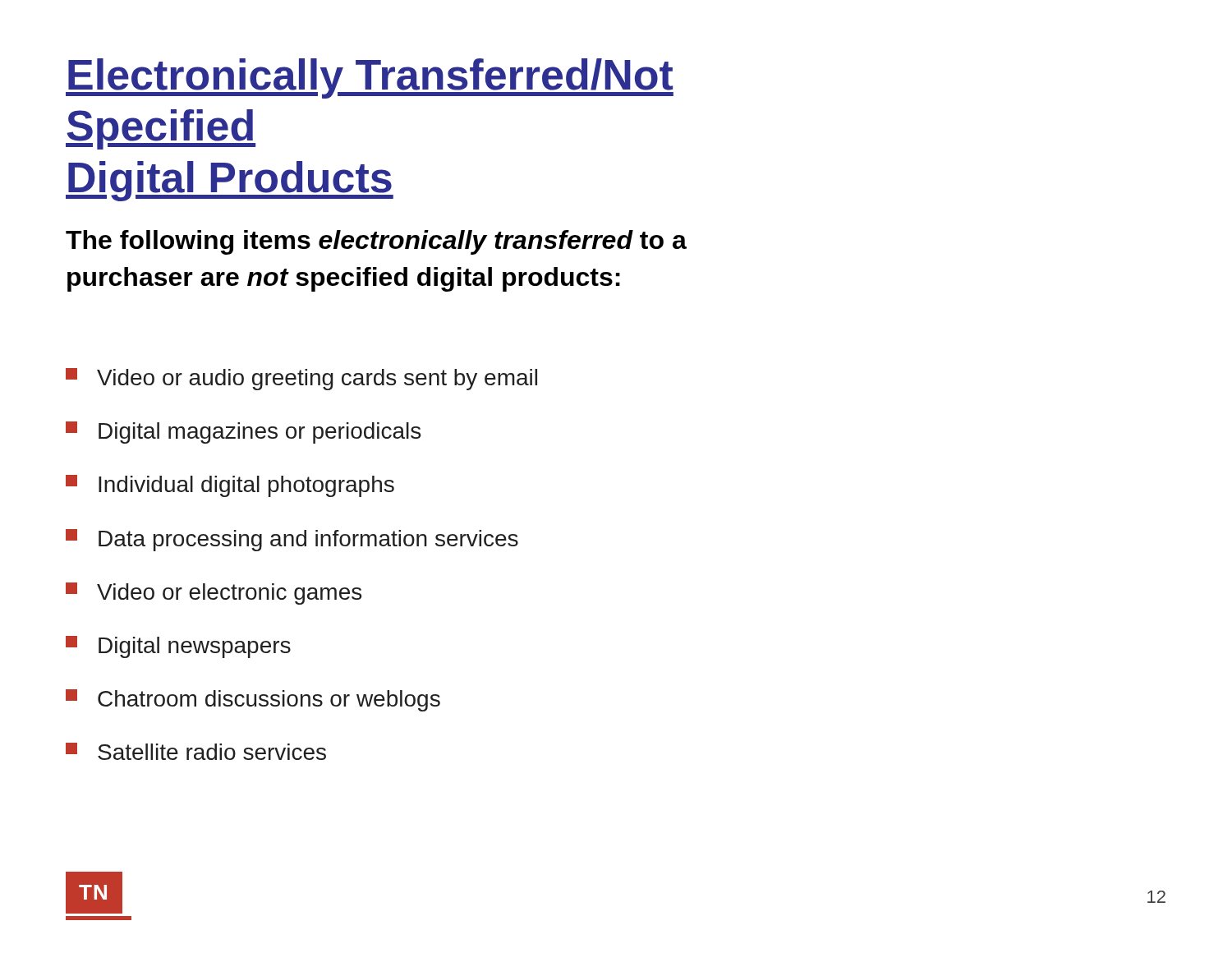Screen dimensions: 953x1232
Task: Click where it says "Individual digital photographs"
Action: coord(230,485)
